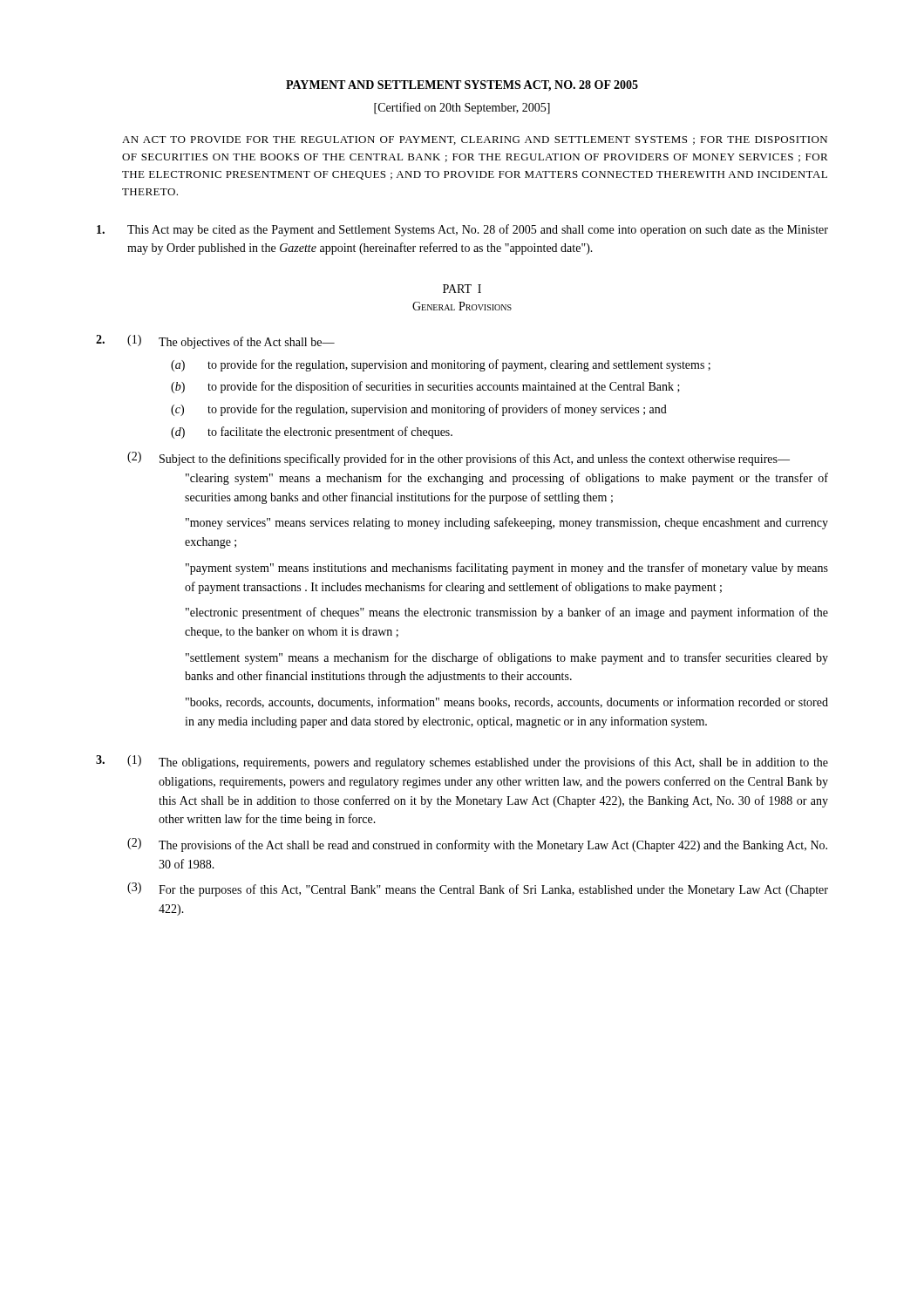Viewport: 924px width, 1308px height.
Task: Find the element starting "An Act to"
Action: (x=475, y=165)
